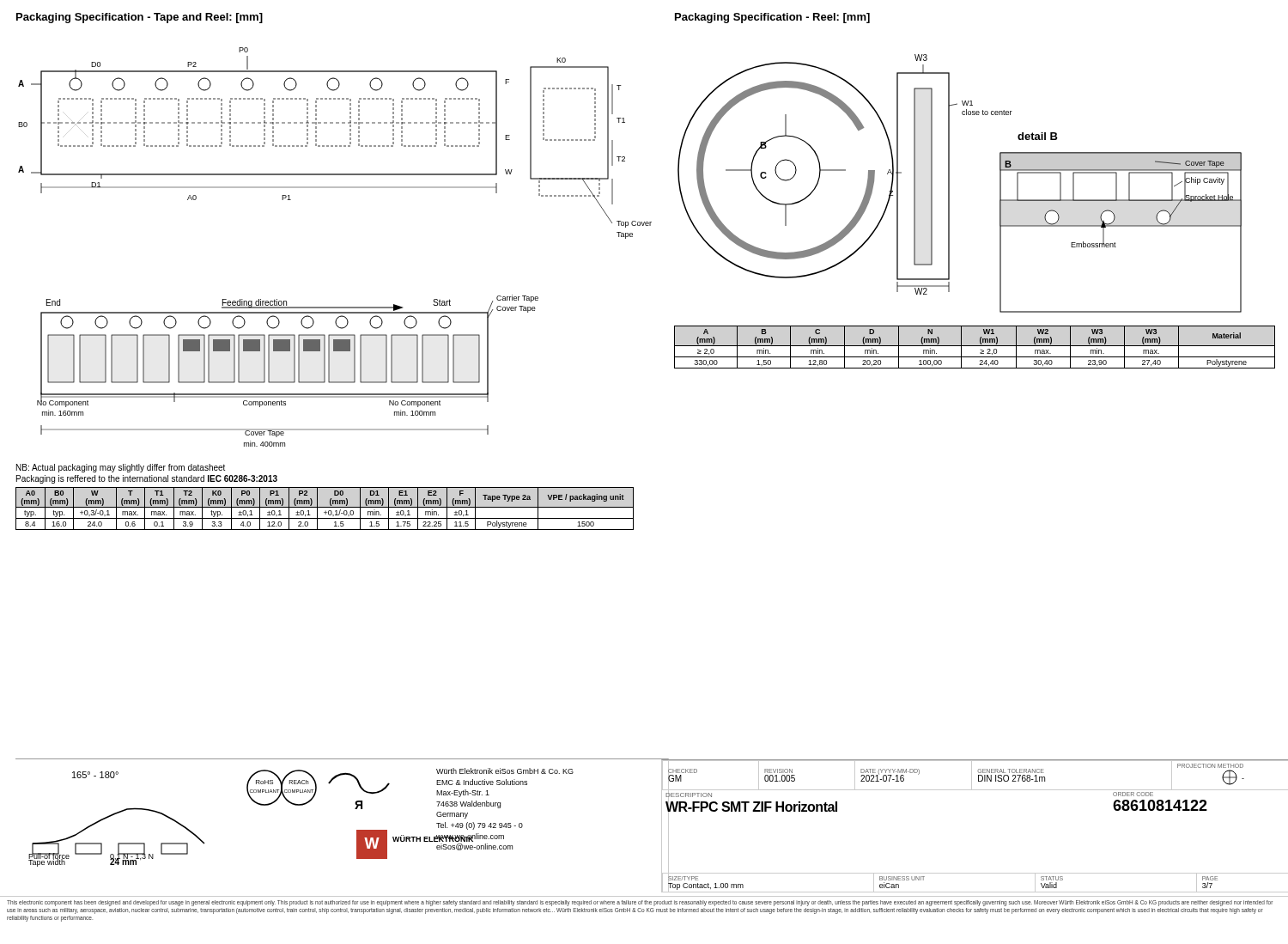1288x944 pixels.
Task: Select the text block containing "Würth Elektronik eiSos GmbH &"
Action: [x=505, y=809]
